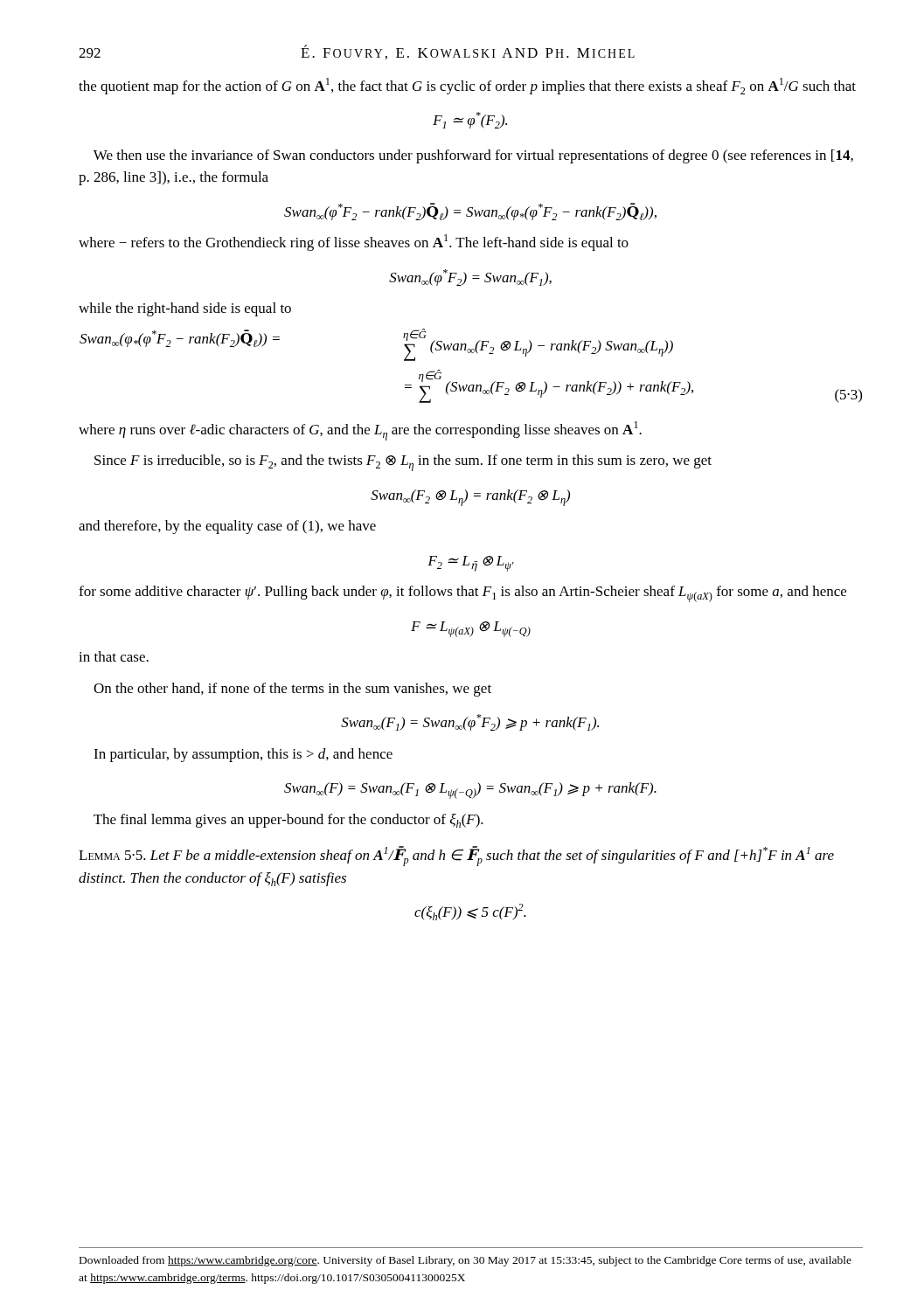Viewport: 924px width, 1311px height.
Task: Where is the formula that starts "F2 ≃ Lη̄"?
Action: coord(471,562)
